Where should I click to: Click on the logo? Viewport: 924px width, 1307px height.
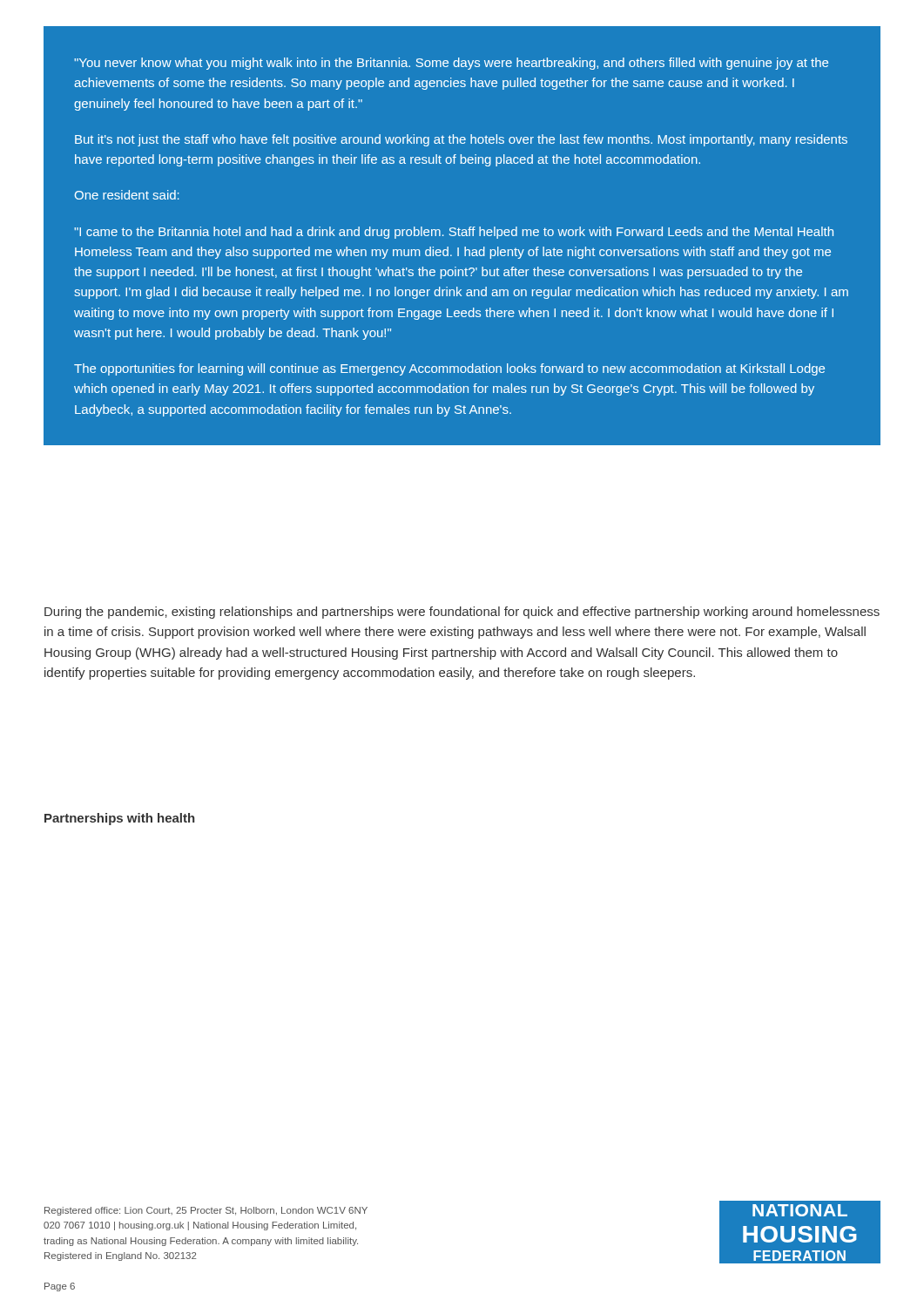[x=800, y=1232]
